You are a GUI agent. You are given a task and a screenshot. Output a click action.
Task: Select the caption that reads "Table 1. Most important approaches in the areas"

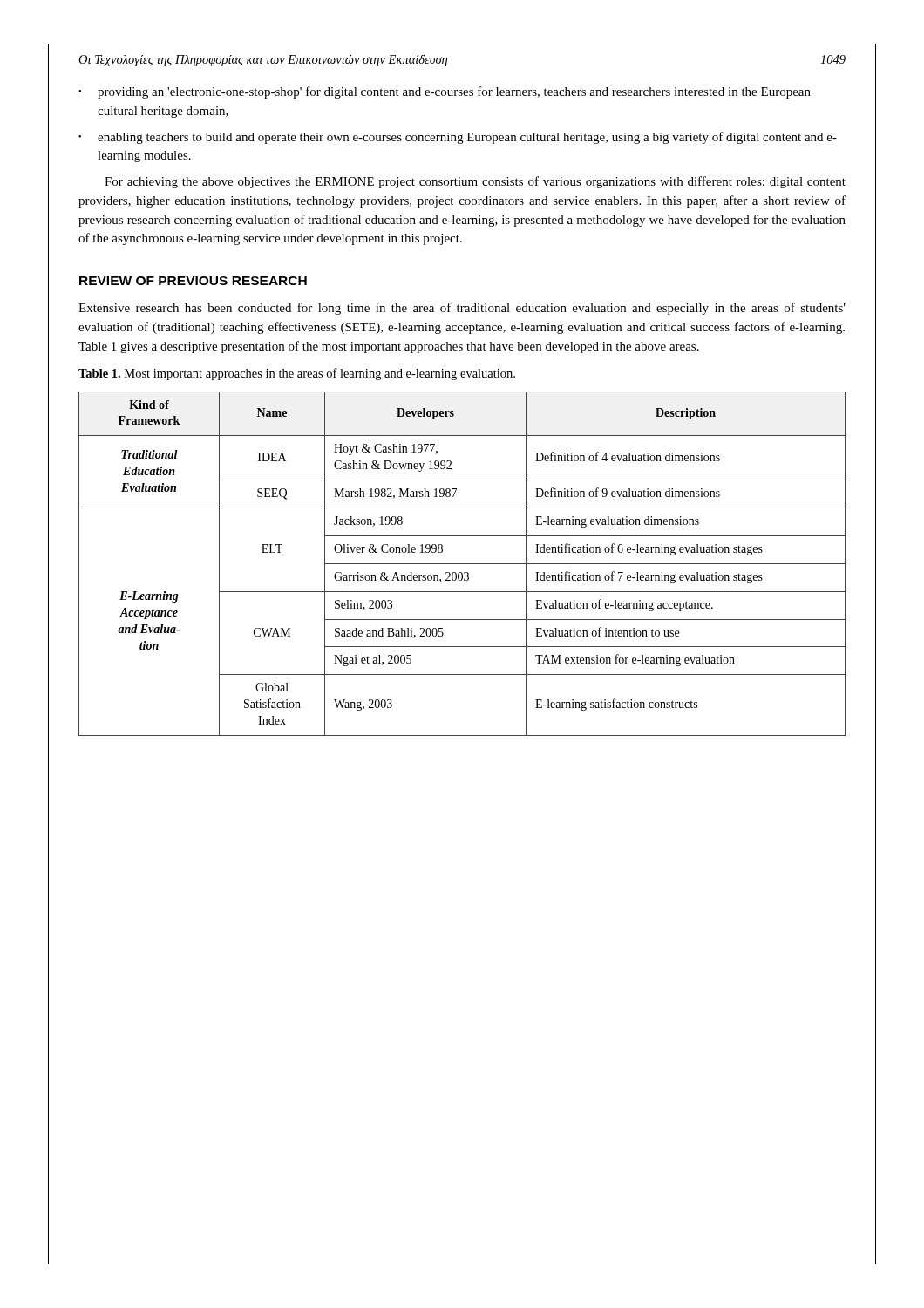(297, 373)
